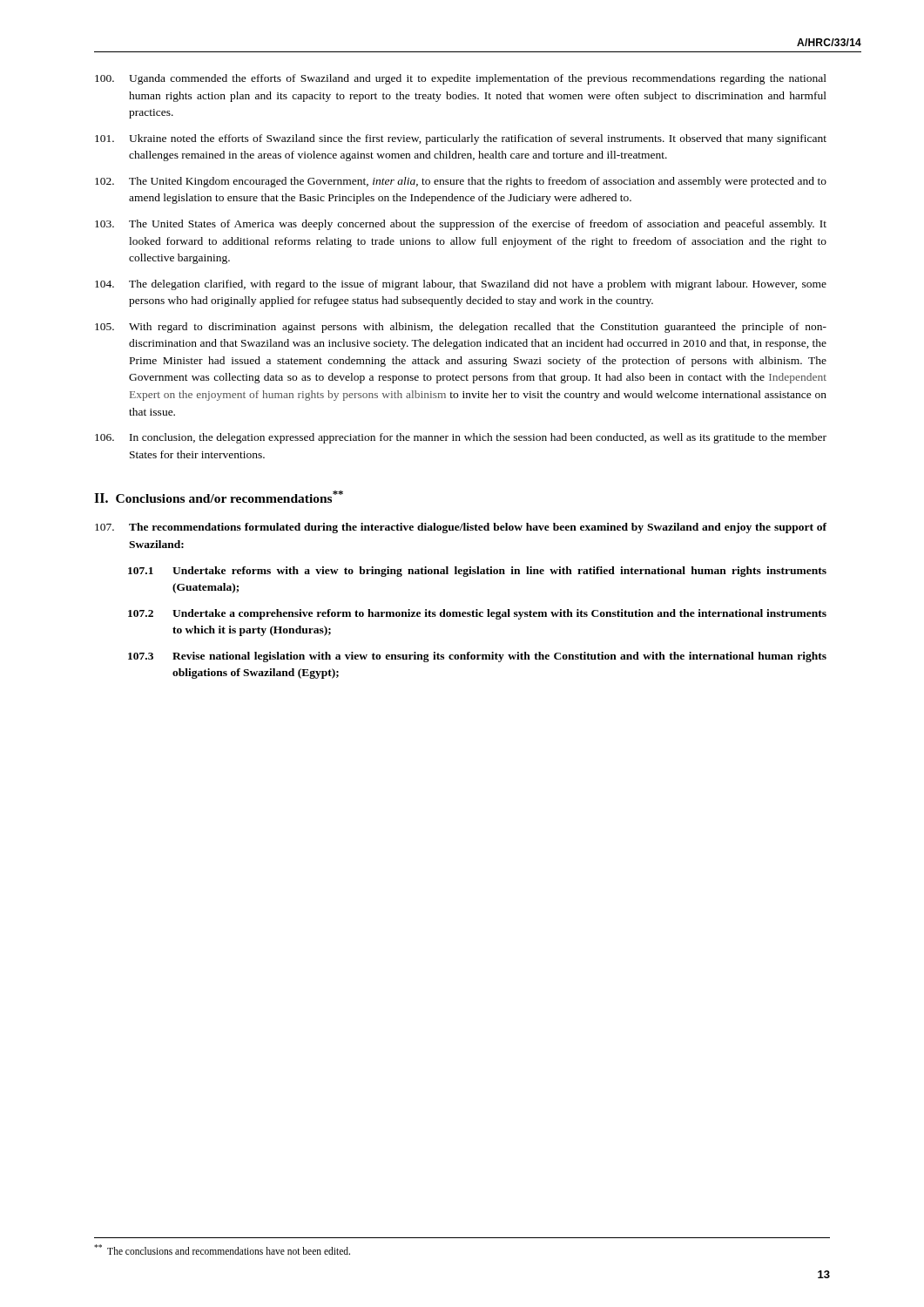Viewport: 924px width, 1307px height.
Task: Locate the block of text that opens with "107.1Undertake reforms with a view"
Action: 477,579
